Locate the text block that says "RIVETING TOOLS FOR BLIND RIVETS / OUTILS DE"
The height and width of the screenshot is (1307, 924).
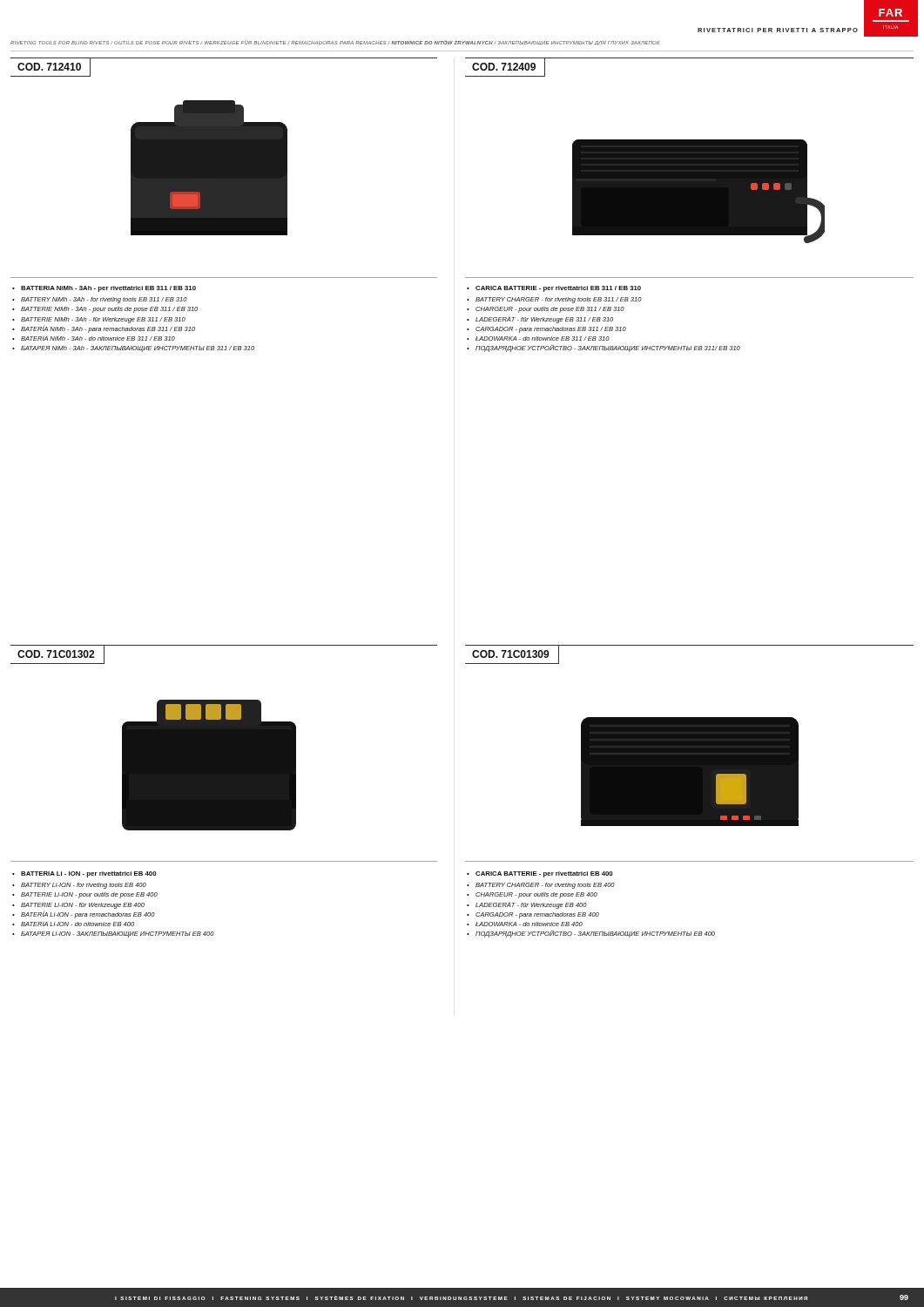click(x=335, y=43)
